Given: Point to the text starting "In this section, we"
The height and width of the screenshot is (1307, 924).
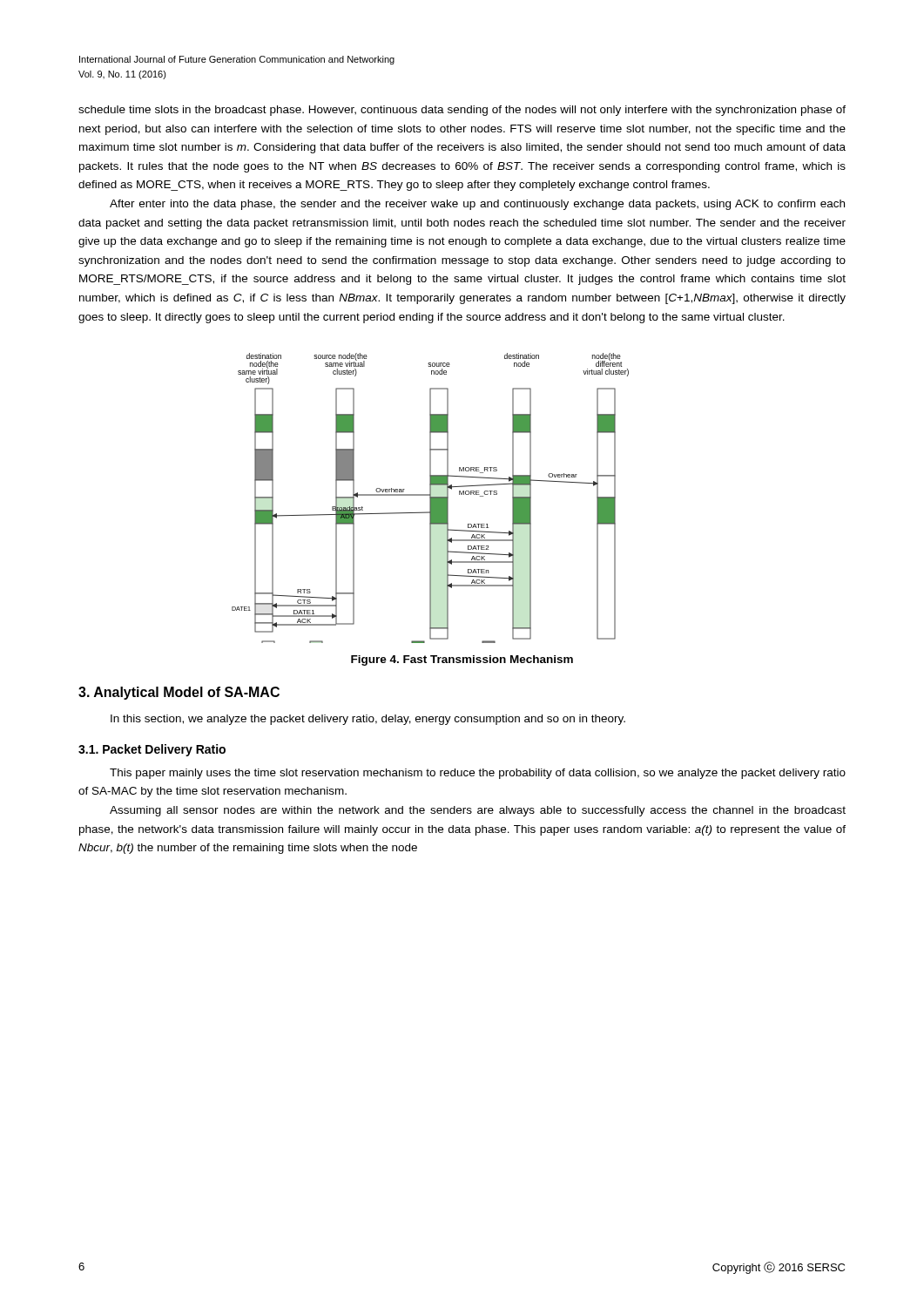Looking at the screenshot, I should (462, 719).
